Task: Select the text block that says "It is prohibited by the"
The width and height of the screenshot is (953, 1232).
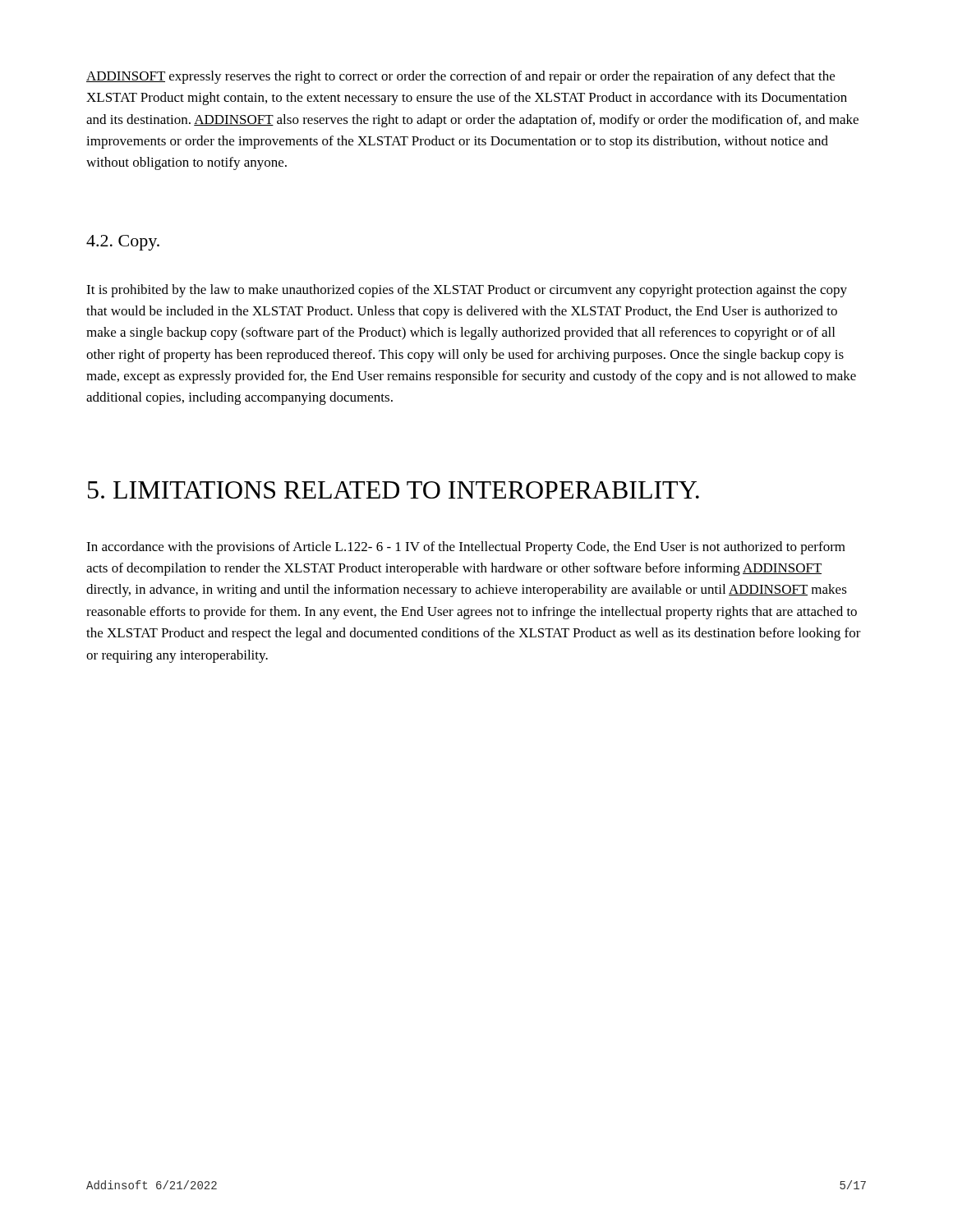Action: [471, 343]
